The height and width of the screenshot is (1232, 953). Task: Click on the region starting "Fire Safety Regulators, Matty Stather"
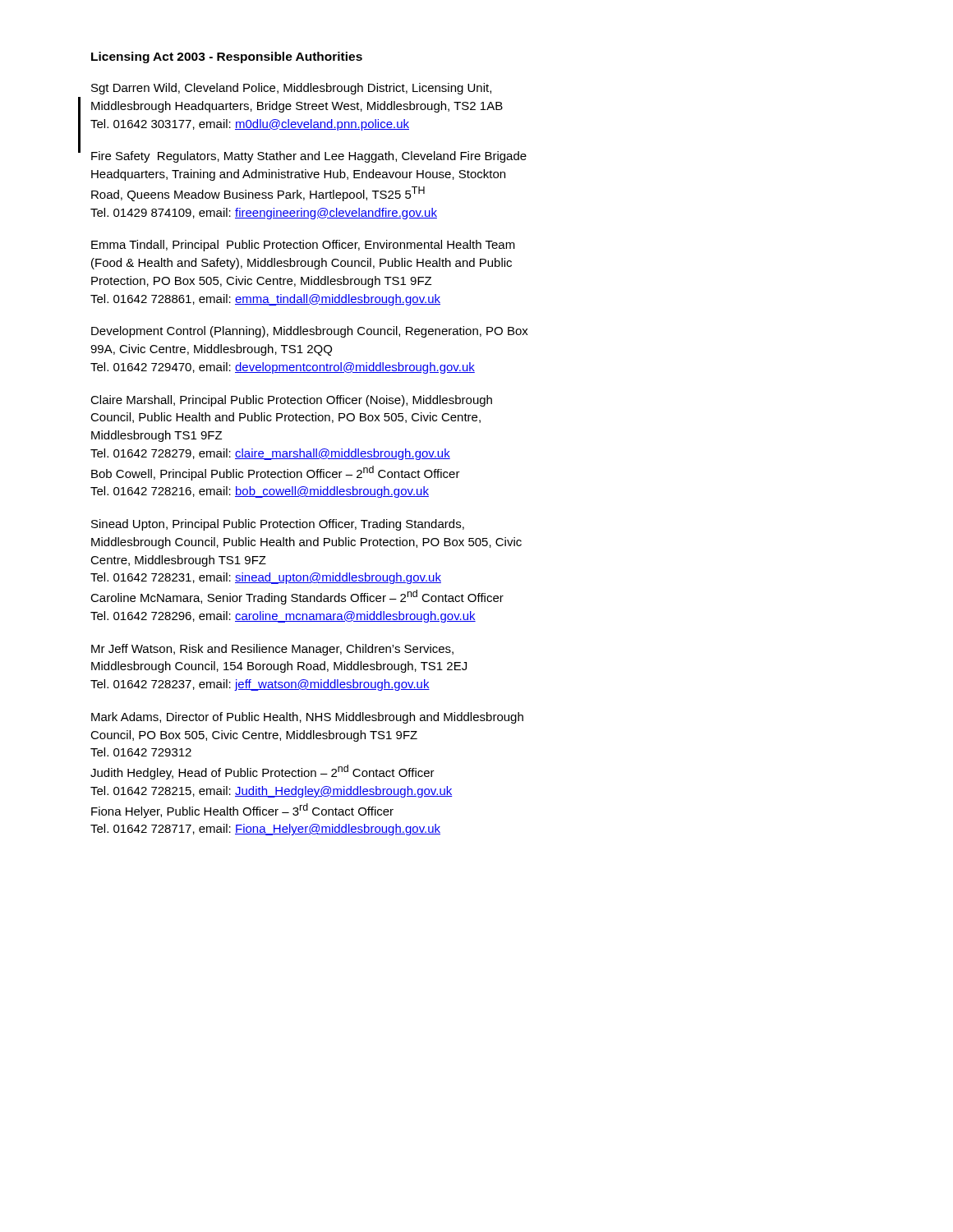coord(309,184)
